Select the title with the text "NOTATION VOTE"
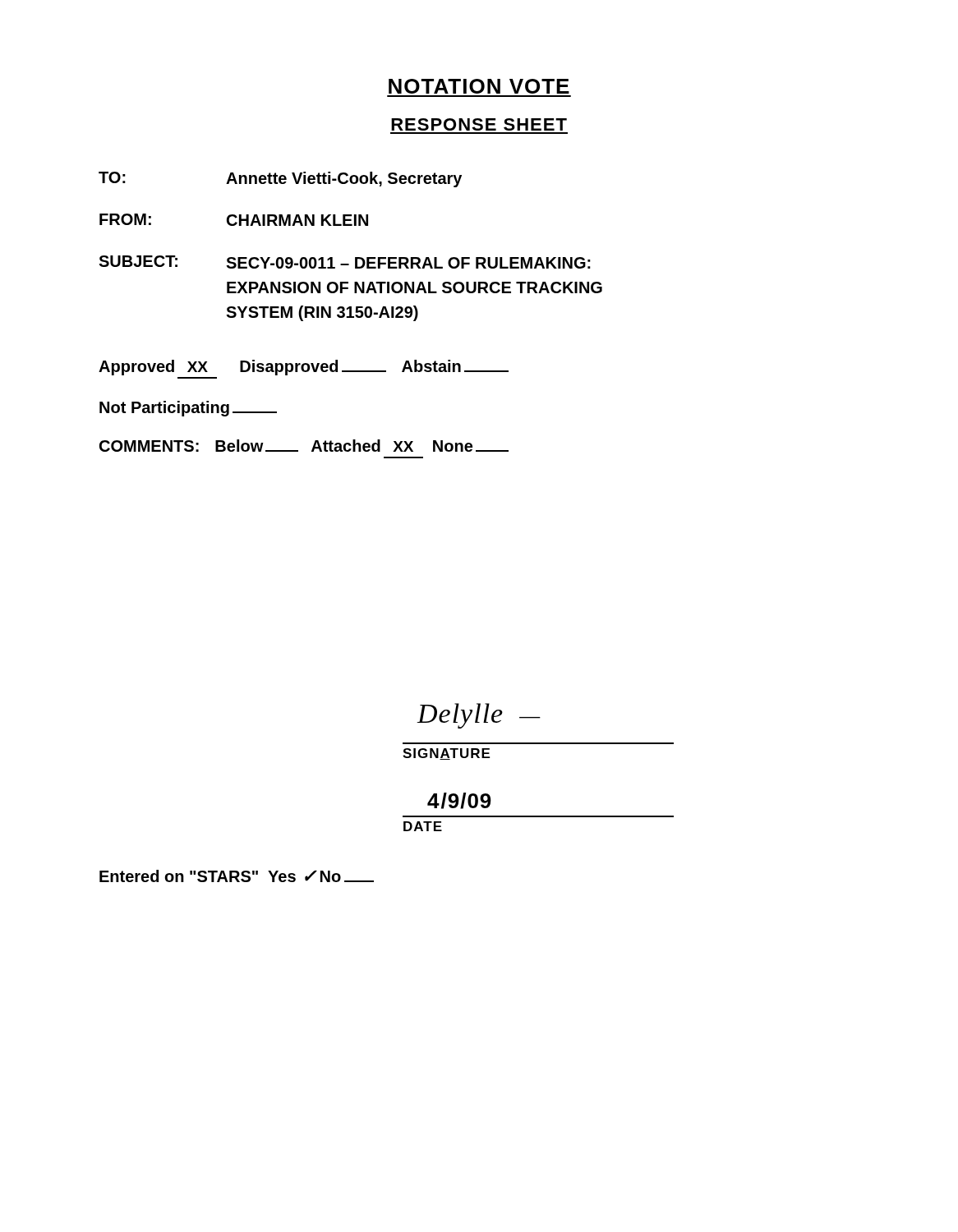This screenshot has height=1232, width=958. [x=479, y=86]
